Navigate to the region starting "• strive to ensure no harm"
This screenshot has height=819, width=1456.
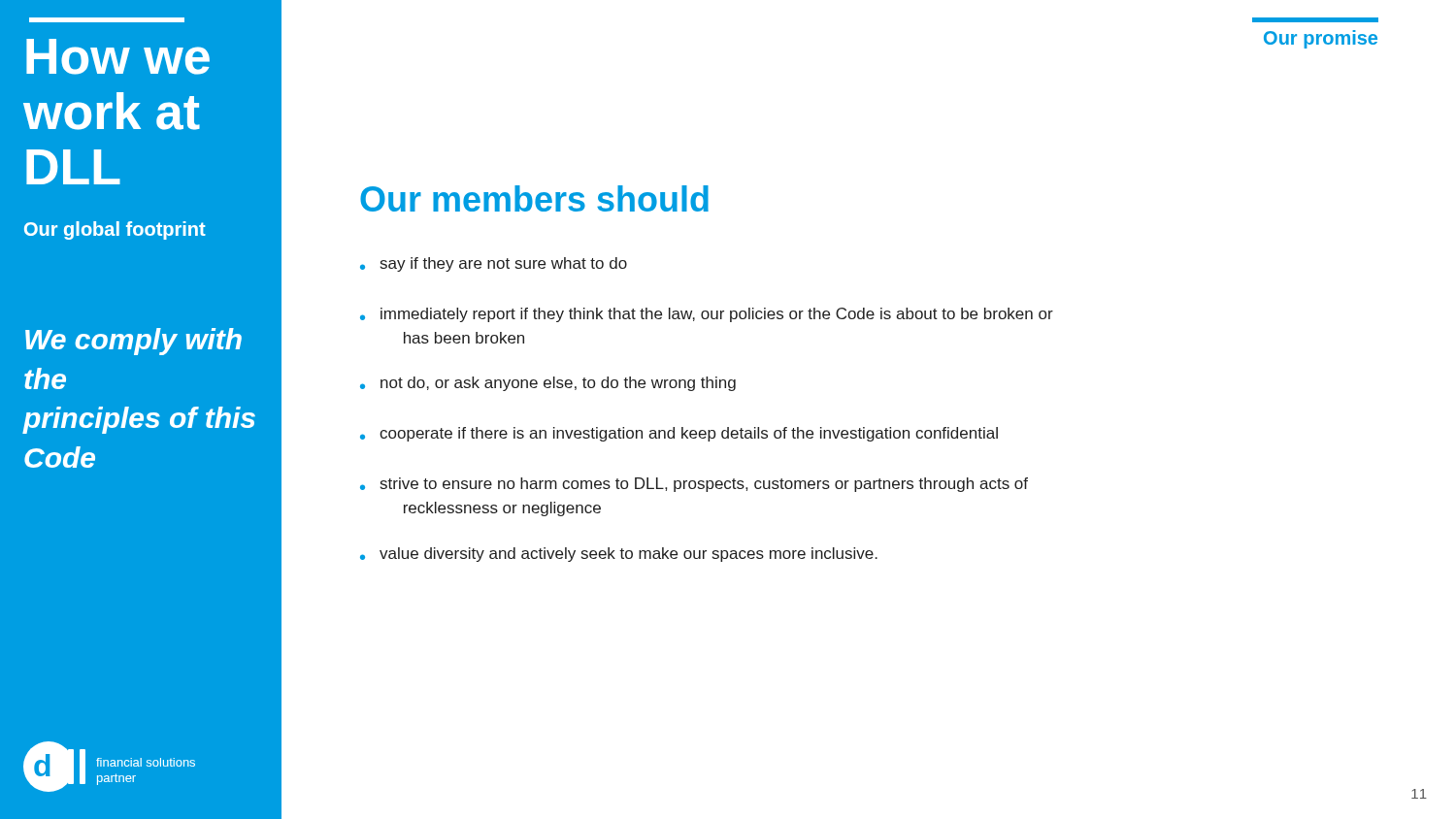point(694,497)
